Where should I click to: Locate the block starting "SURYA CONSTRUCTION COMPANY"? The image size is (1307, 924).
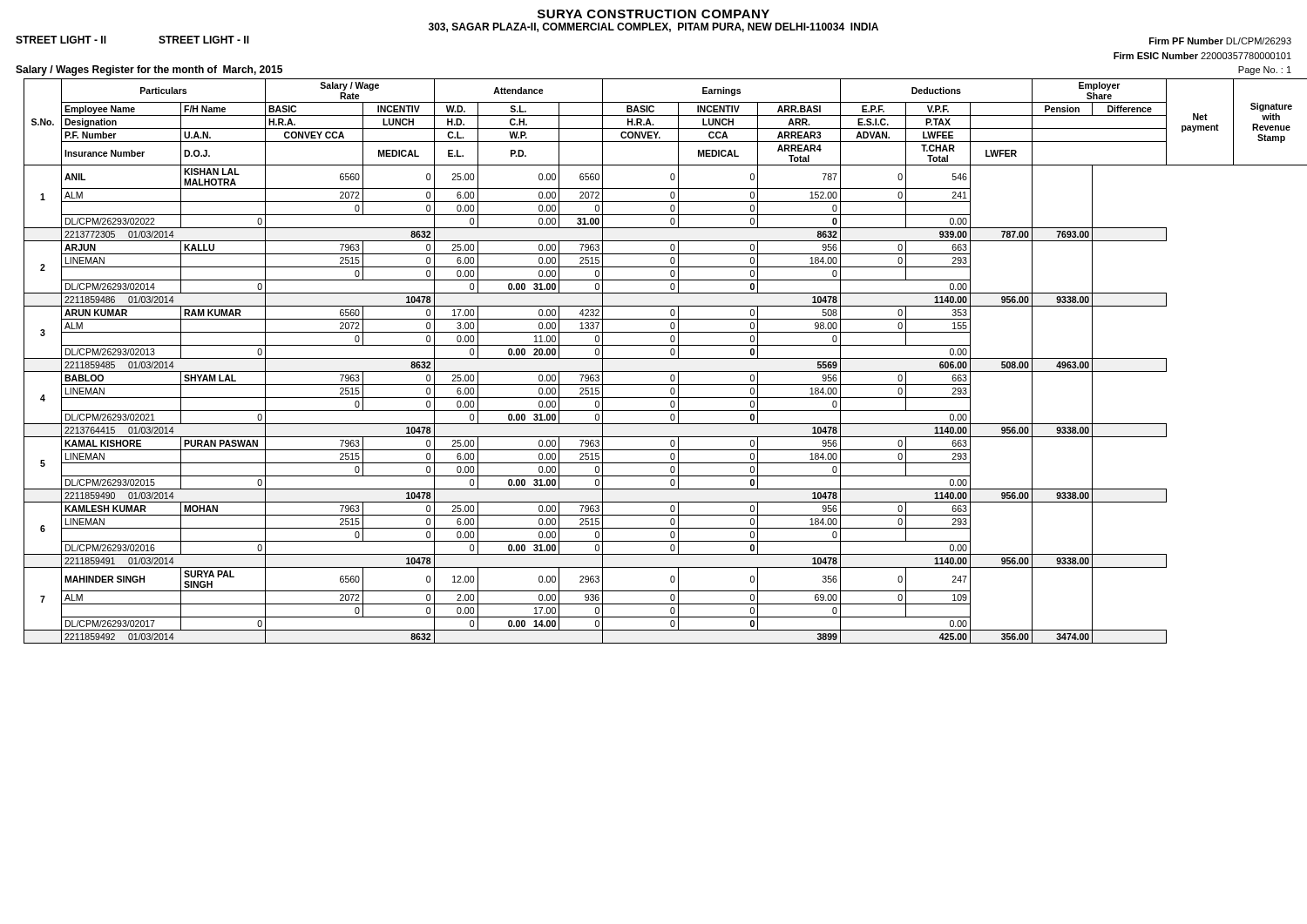(x=654, y=13)
